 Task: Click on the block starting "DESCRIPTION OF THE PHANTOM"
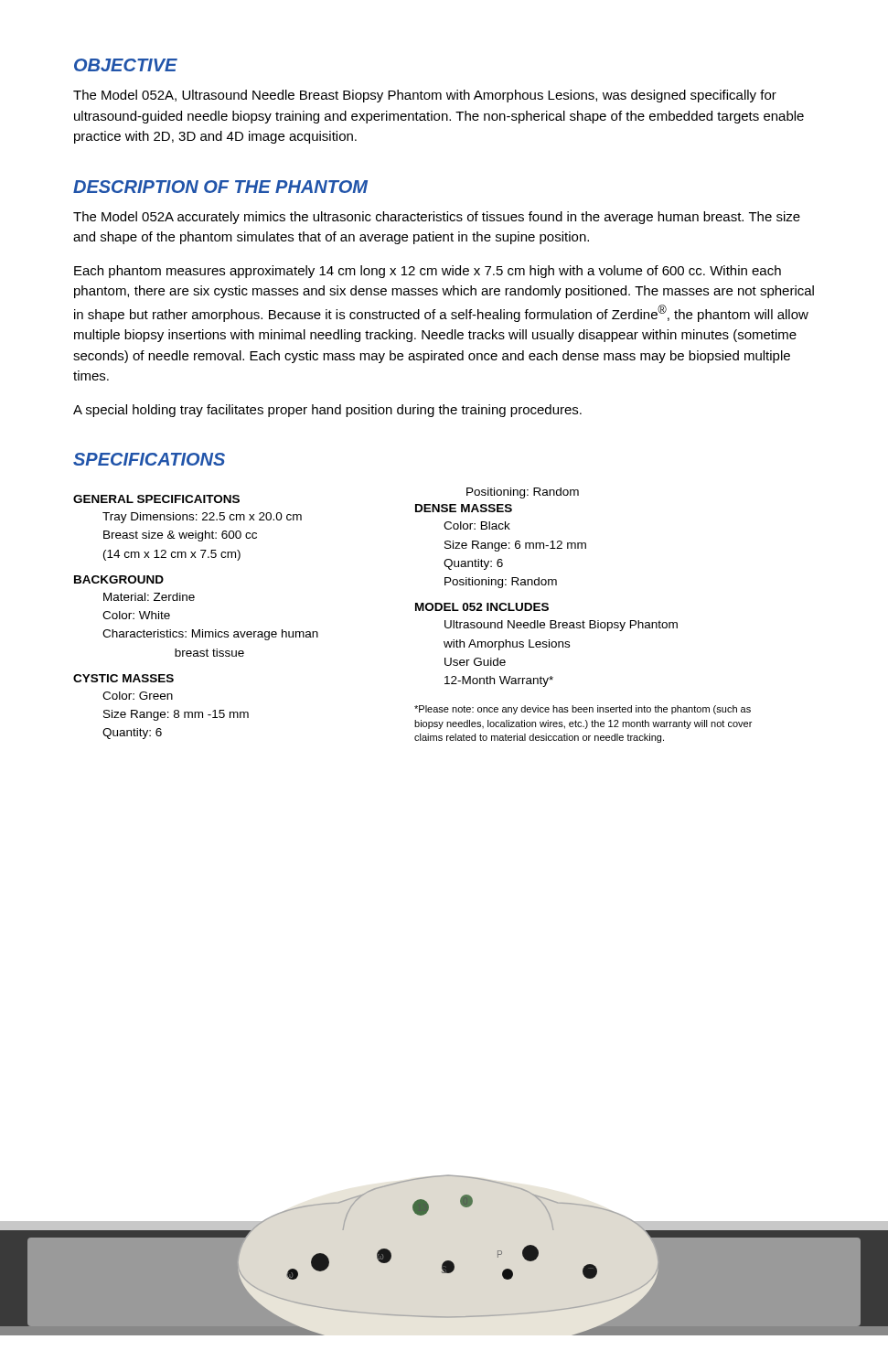point(220,186)
